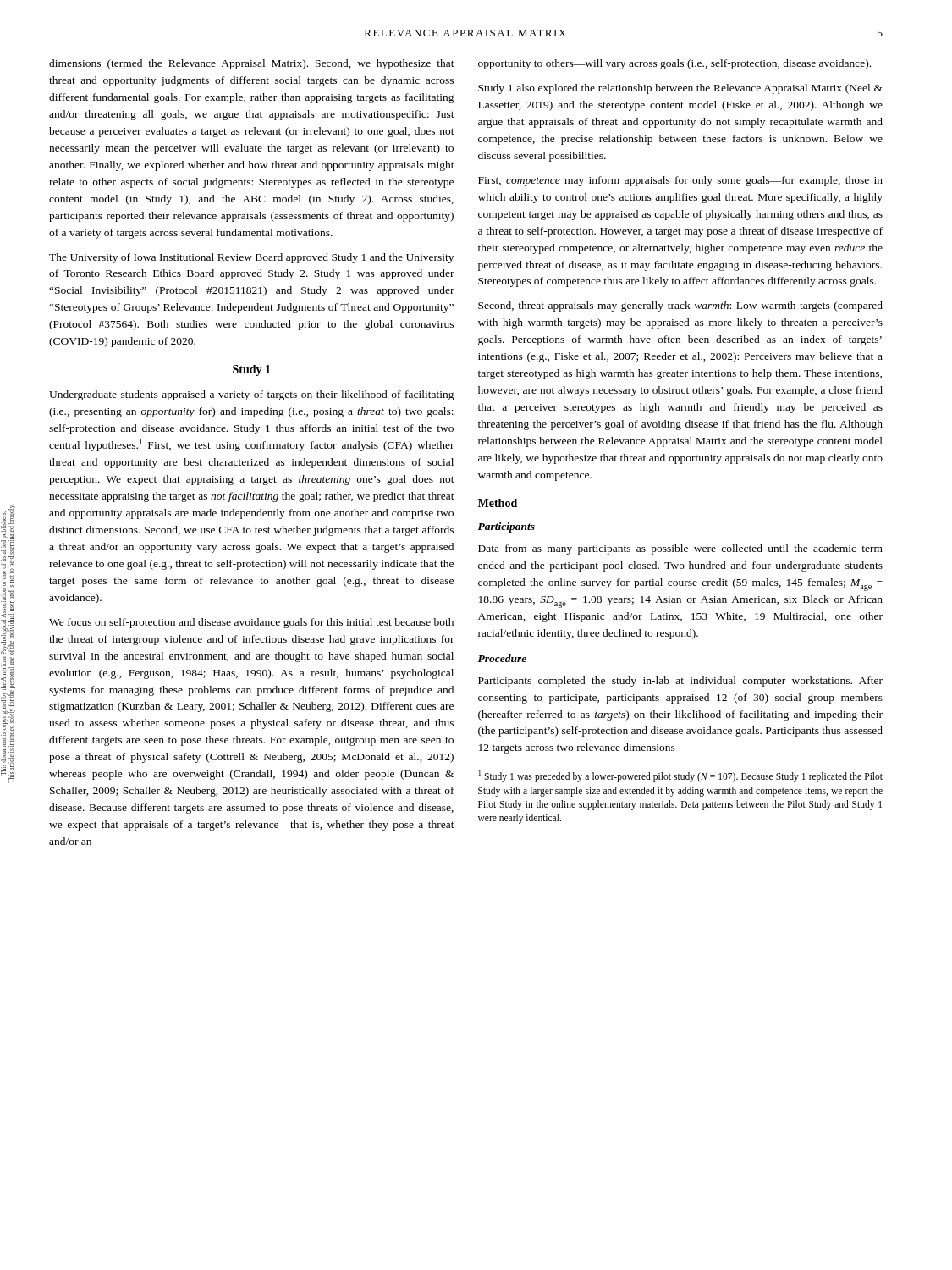Image resolution: width=952 pixels, height=1270 pixels.
Task: Click the passage that begins "1 Study 1 was preceded"
Action: coord(680,795)
